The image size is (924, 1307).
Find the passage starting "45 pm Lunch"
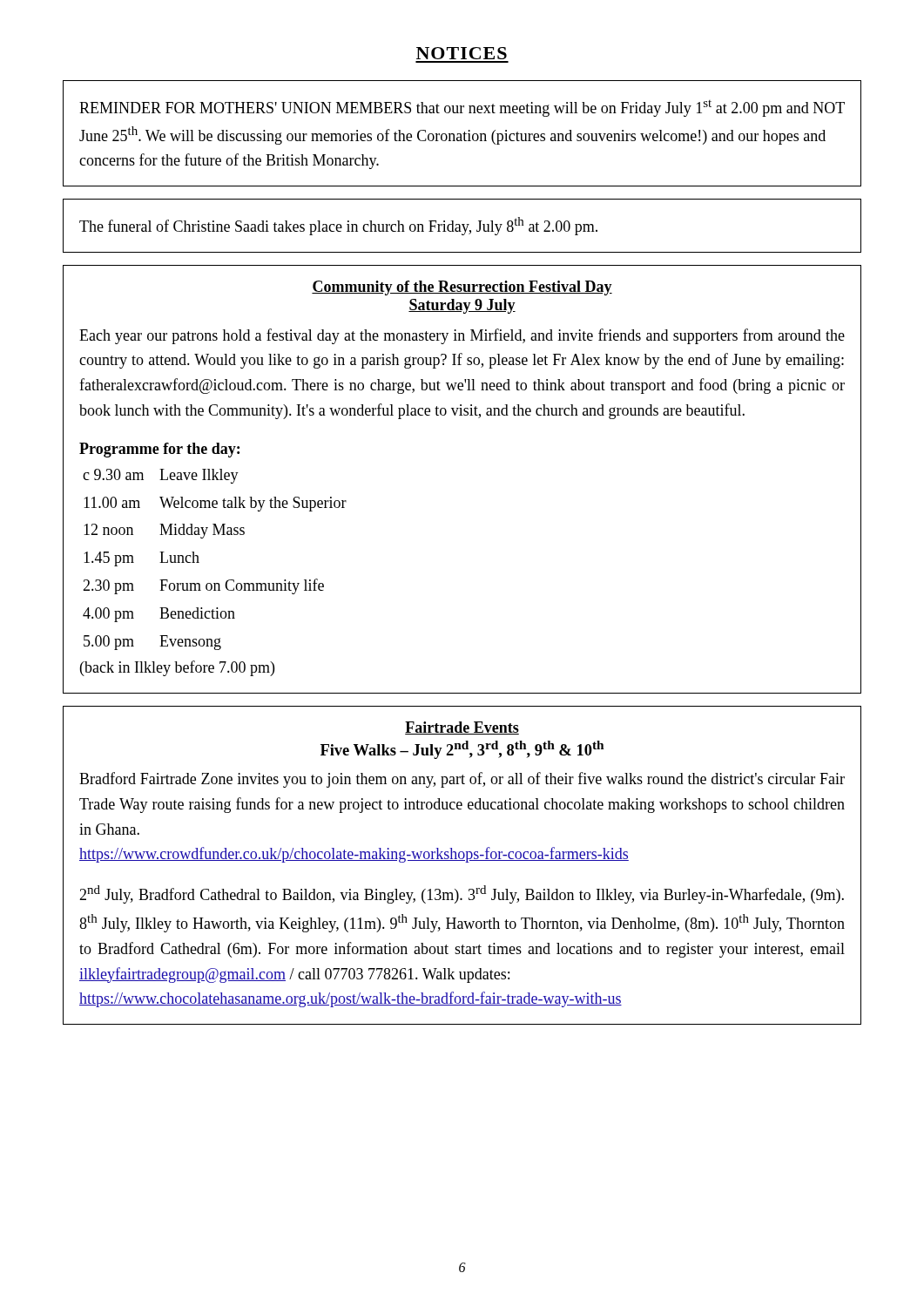pos(102,560)
